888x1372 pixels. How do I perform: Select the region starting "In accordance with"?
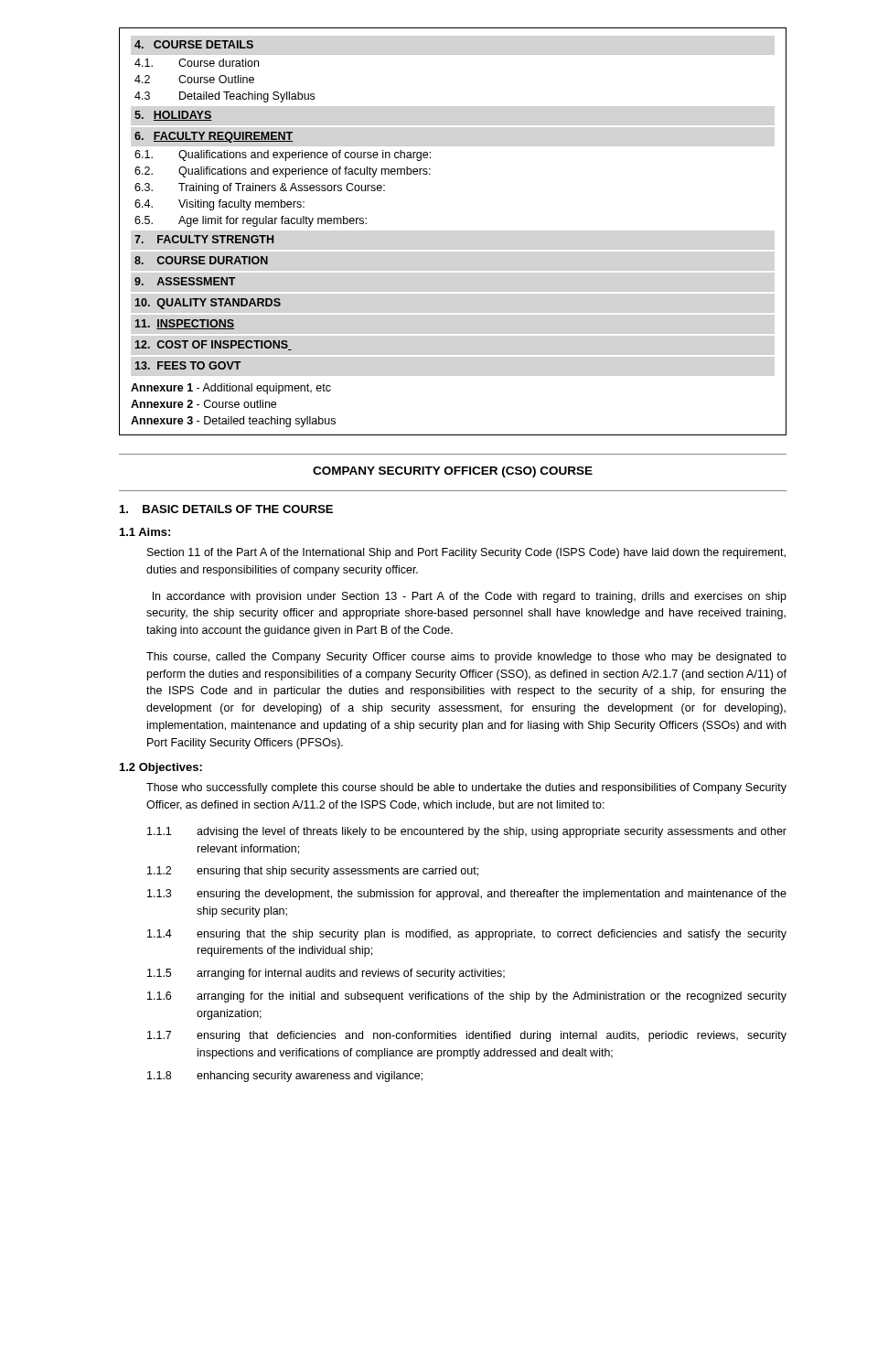pyautogui.click(x=466, y=613)
